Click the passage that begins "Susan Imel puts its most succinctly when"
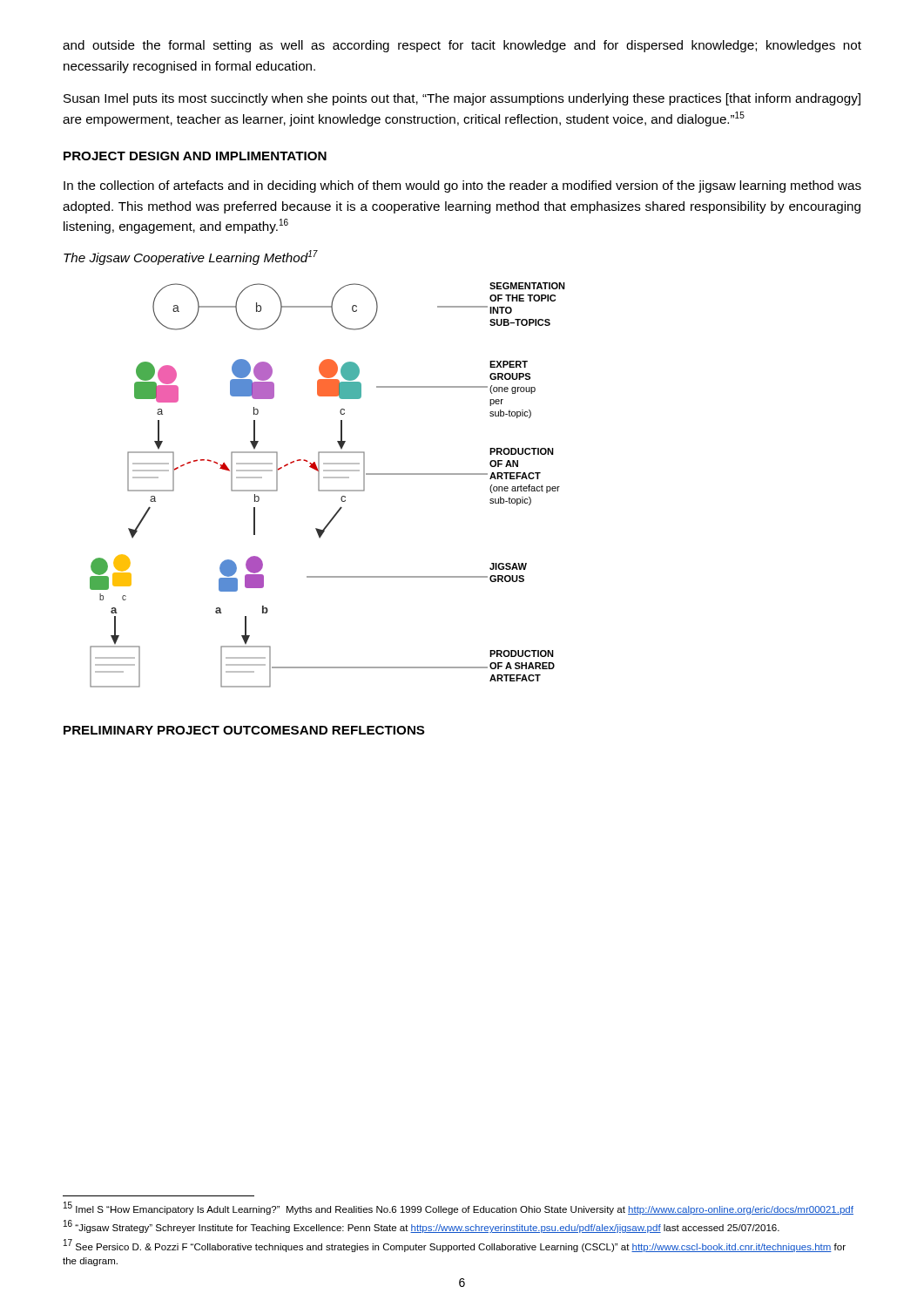The image size is (924, 1307). (x=462, y=108)
